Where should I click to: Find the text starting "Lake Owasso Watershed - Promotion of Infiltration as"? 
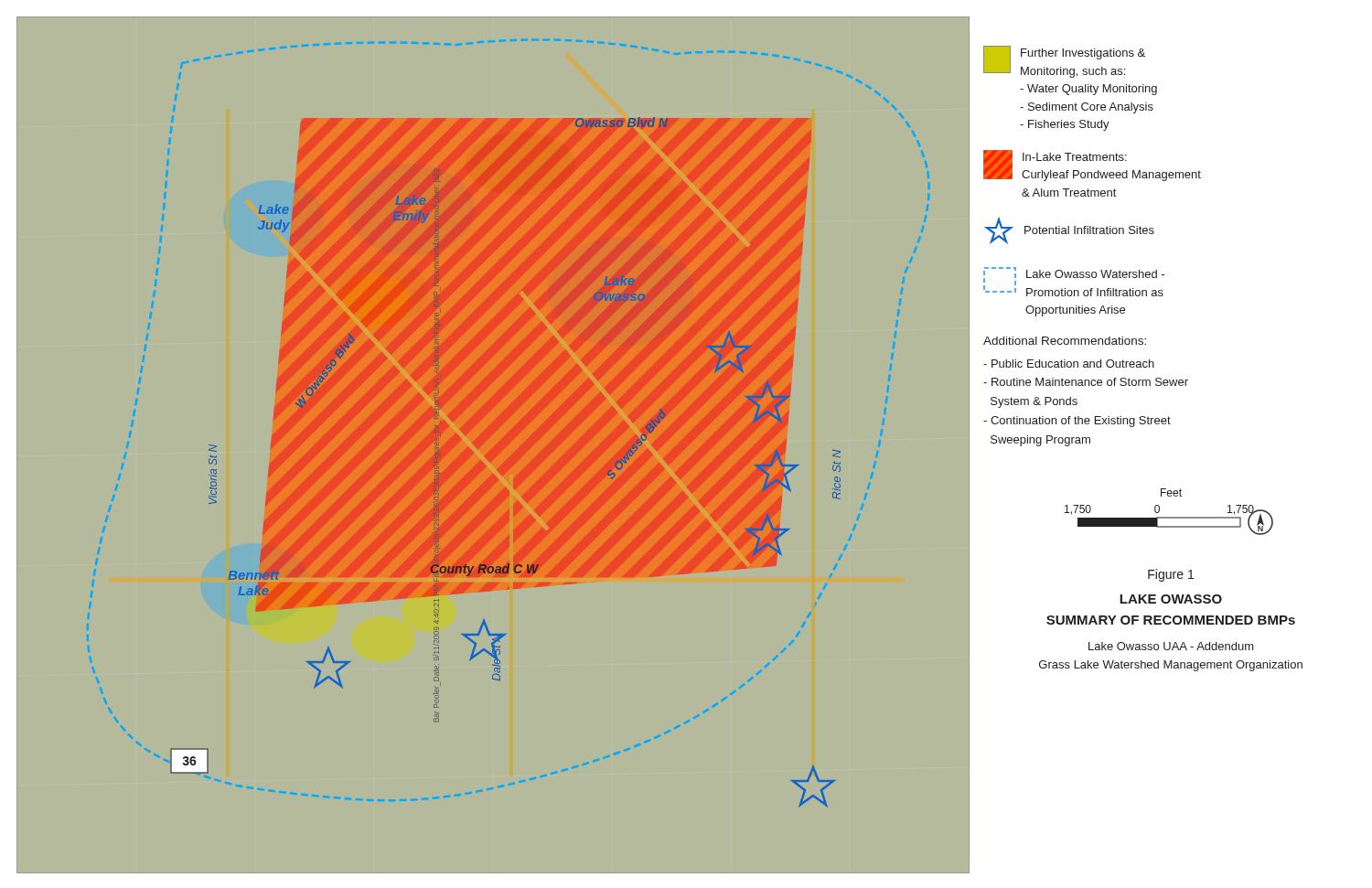tap(1074, 292)
